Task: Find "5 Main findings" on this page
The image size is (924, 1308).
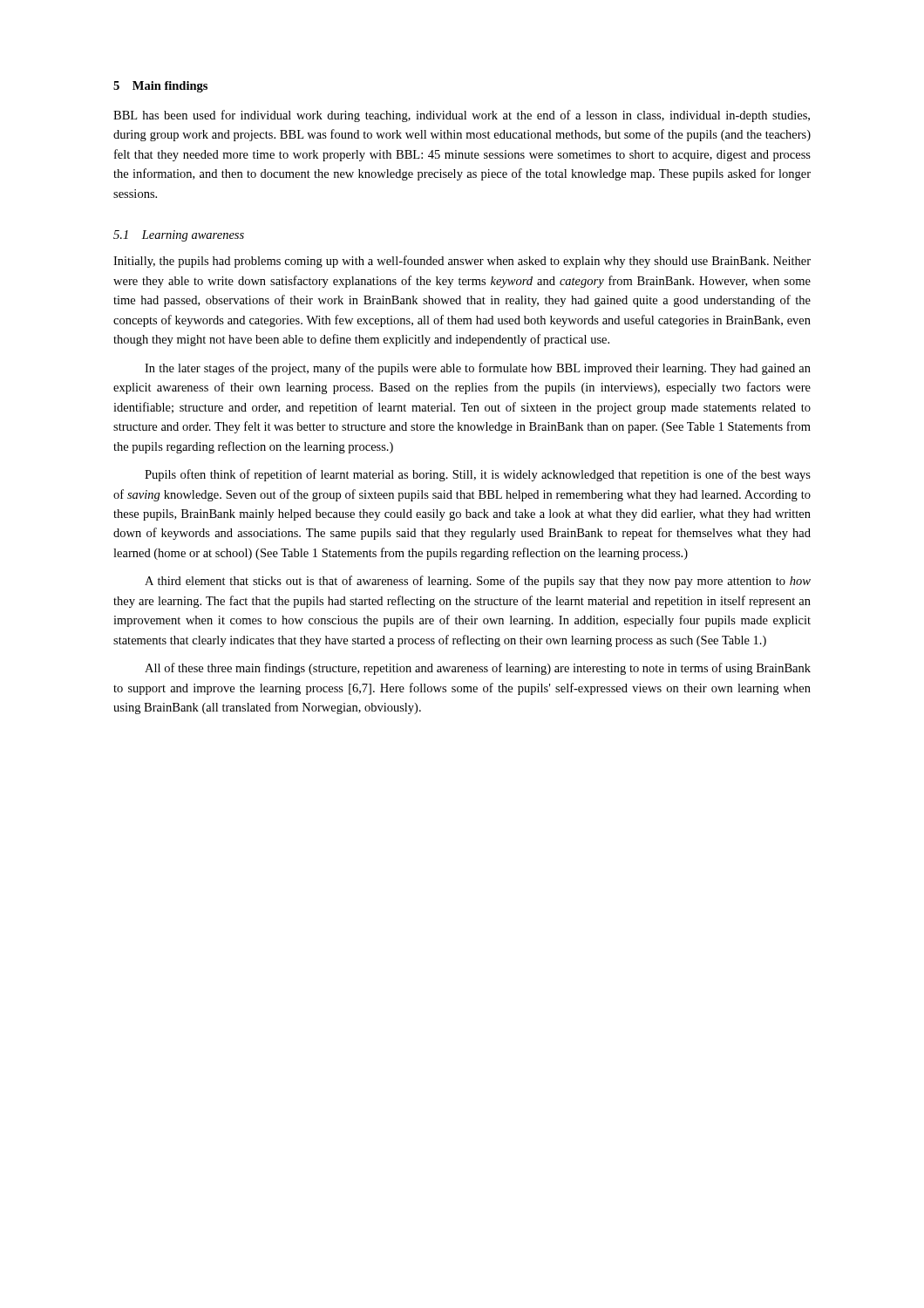Action: (161, 85)
